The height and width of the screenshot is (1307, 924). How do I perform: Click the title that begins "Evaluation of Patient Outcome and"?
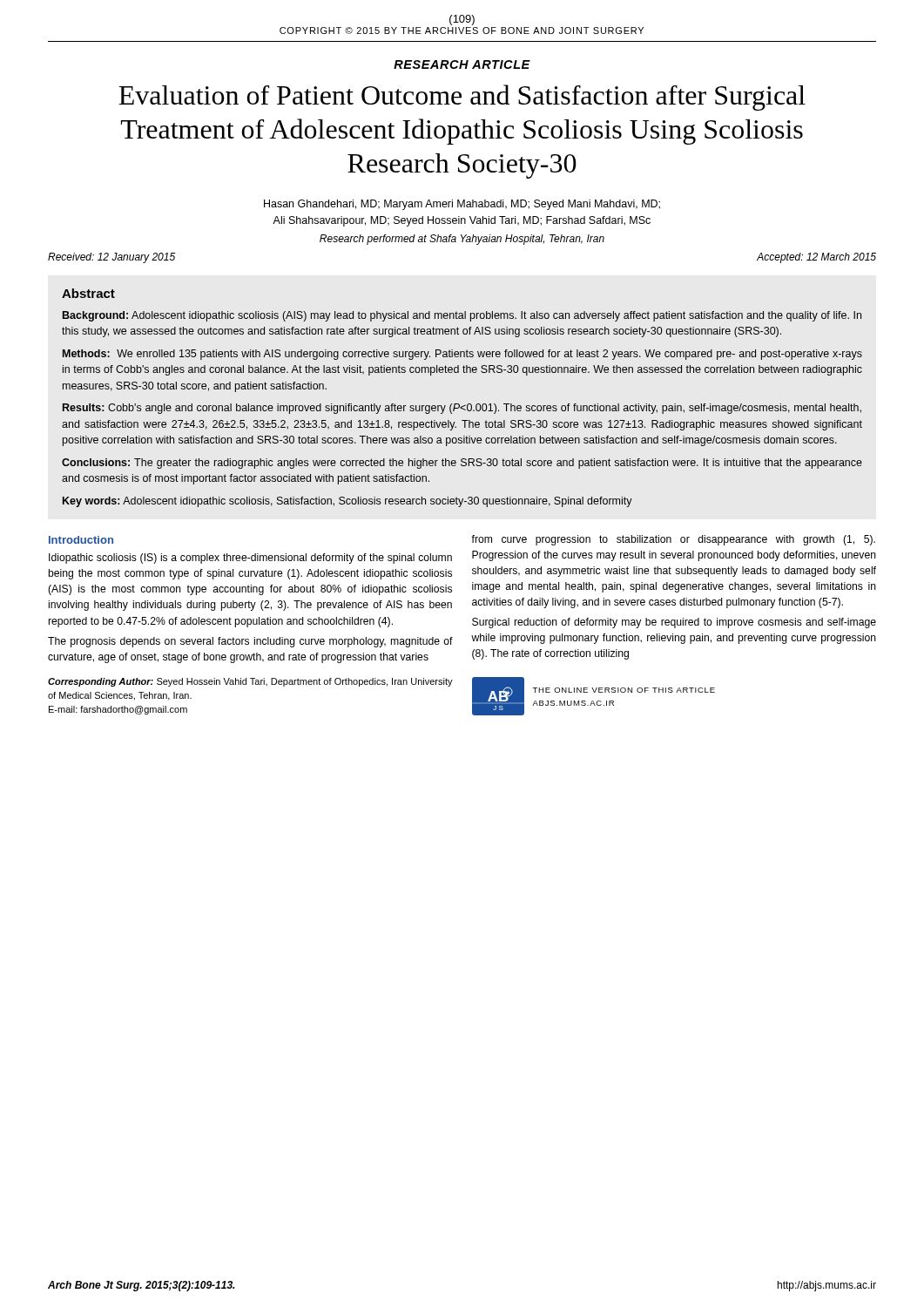click(462, 129)
